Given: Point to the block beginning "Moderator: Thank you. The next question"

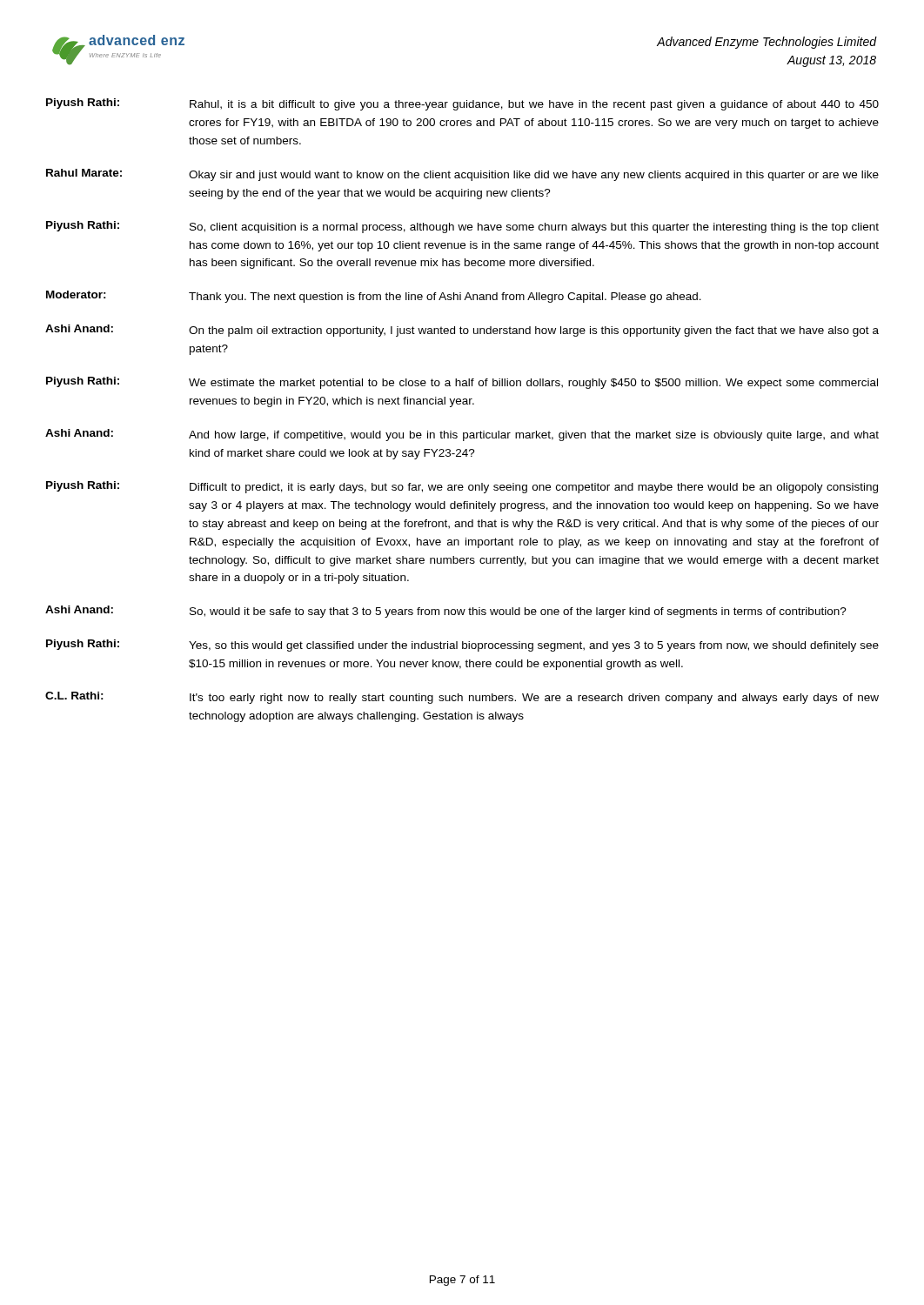Looking at the screenshot, I should tap(462, 297).
